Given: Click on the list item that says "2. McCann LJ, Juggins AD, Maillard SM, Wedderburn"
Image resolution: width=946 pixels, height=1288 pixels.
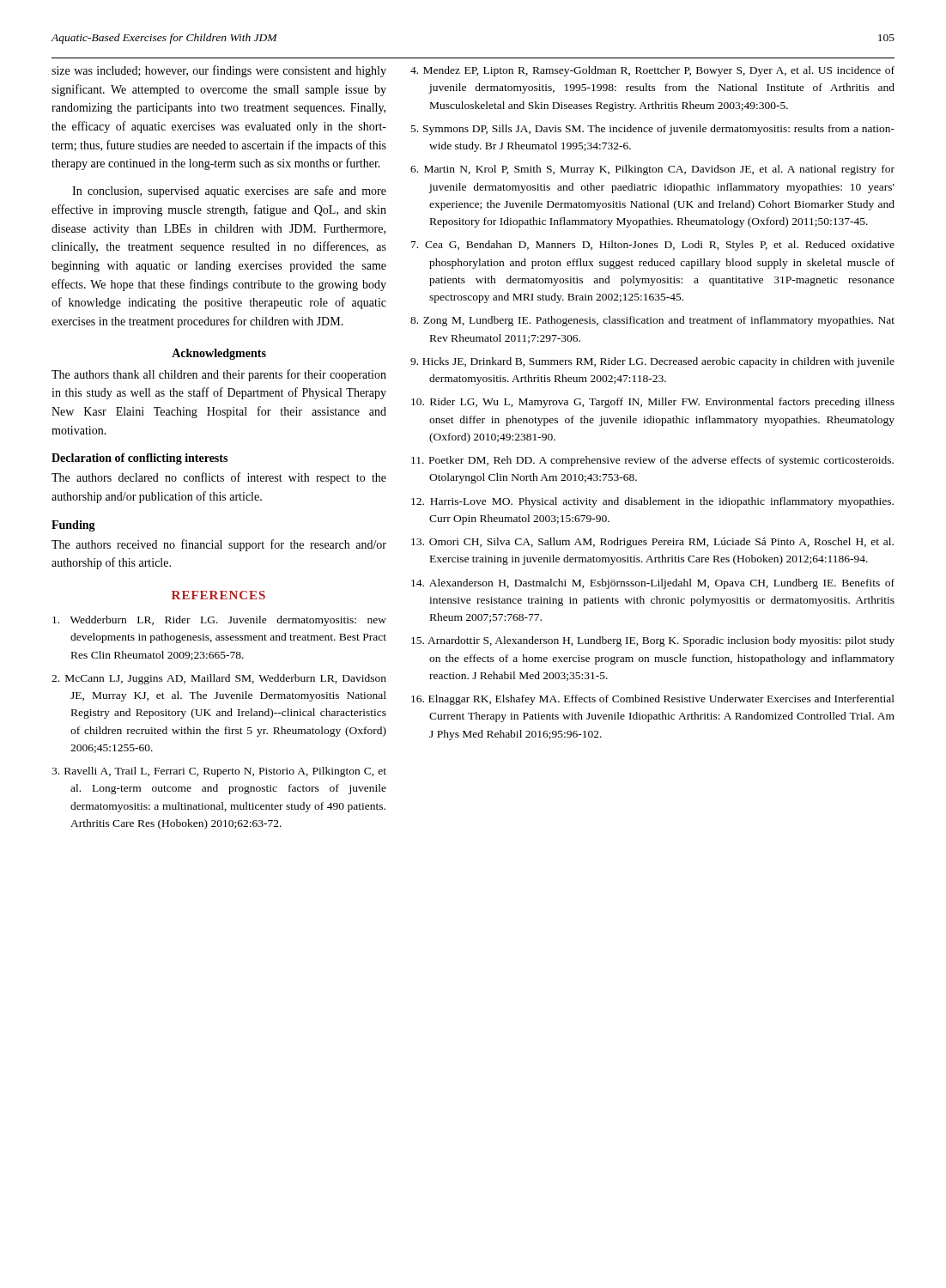Looking at the screenshot, I should (x=219, y=713).
